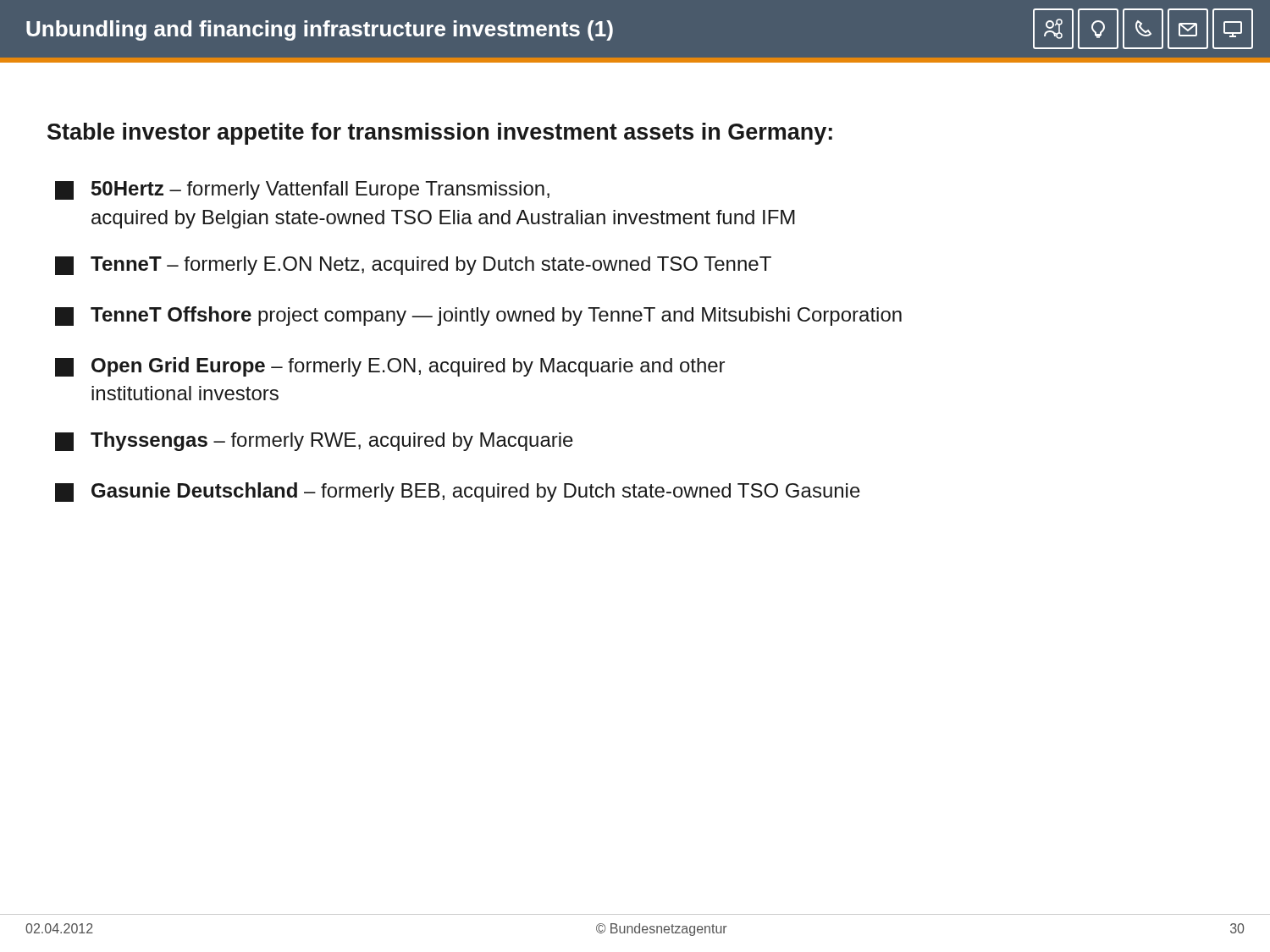Point to the block starting "Stable investor appetite"

click(x=440, y=132)
